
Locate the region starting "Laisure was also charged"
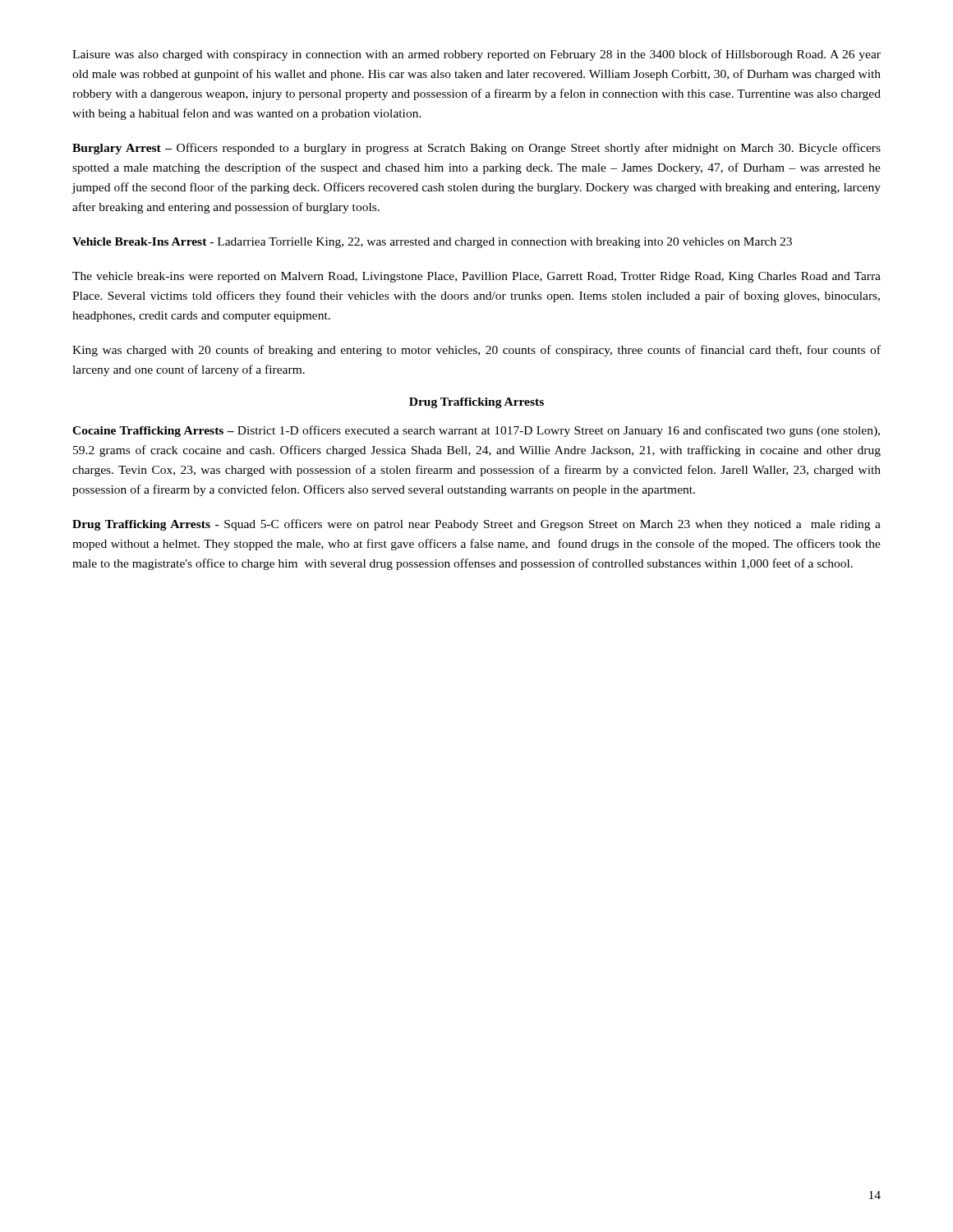click(476, 83)
